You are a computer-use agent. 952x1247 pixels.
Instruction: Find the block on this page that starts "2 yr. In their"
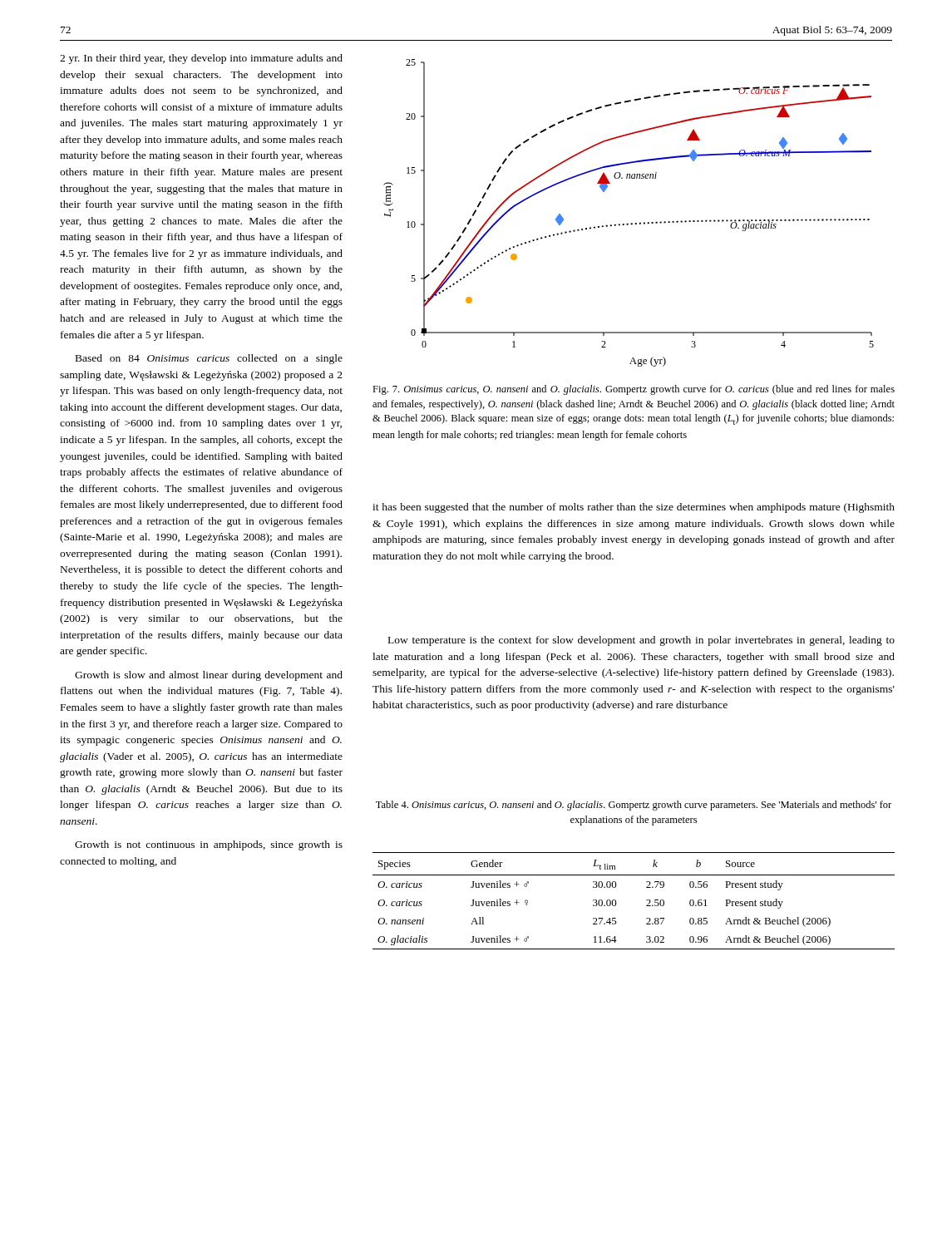(201, 196)
